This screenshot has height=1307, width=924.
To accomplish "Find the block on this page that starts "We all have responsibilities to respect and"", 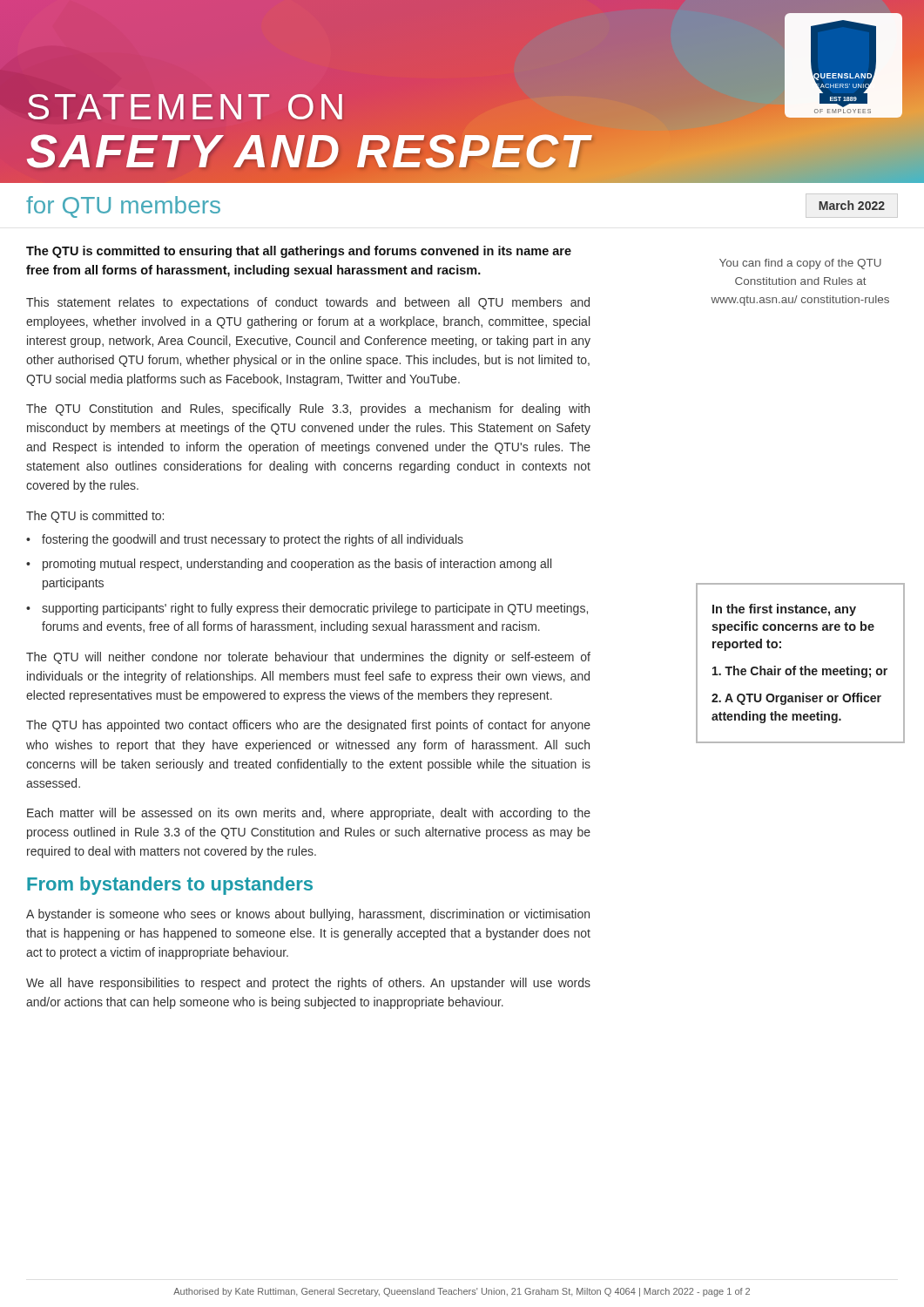I will pos(308,992).
